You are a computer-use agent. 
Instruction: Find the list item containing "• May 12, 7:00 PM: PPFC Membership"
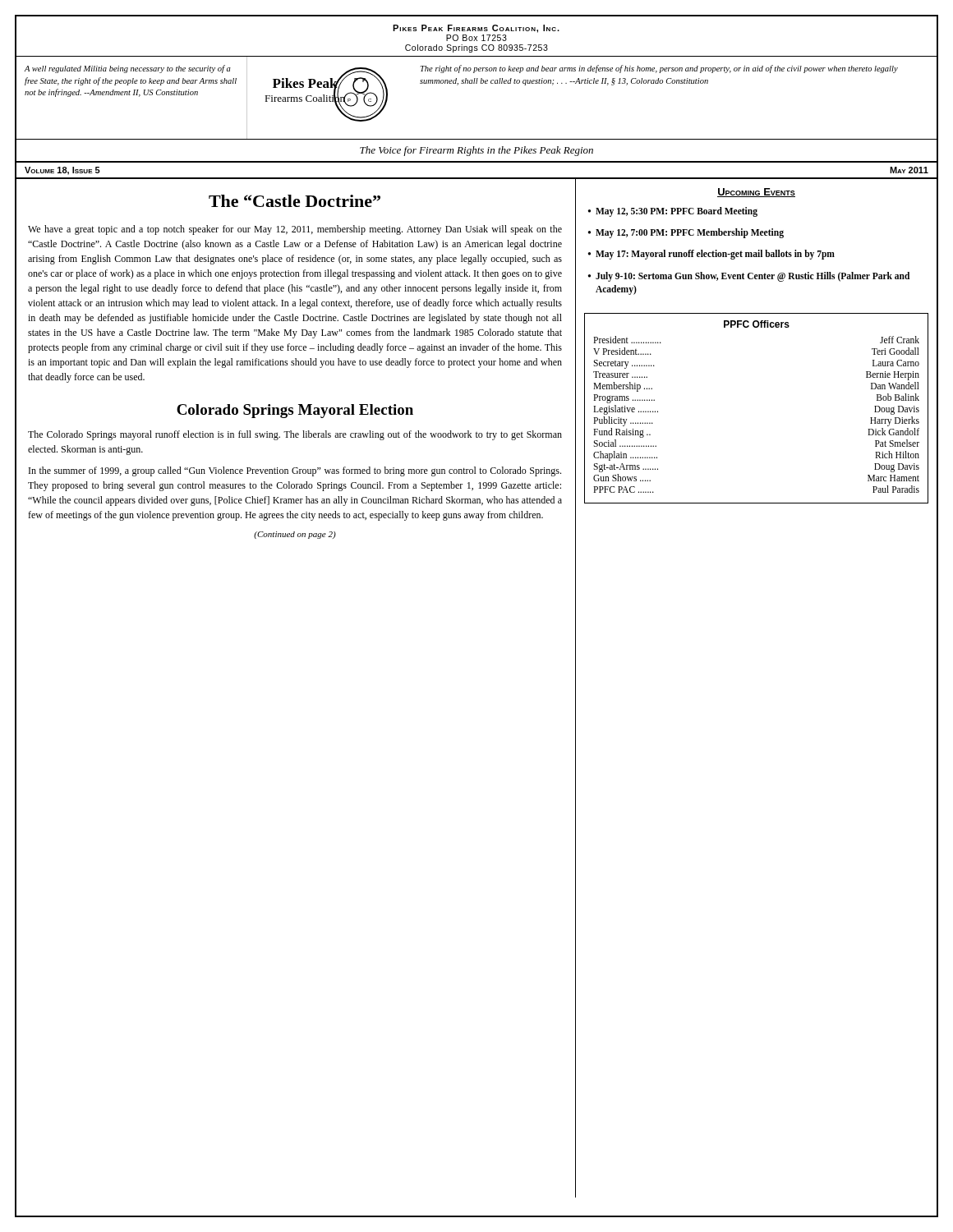[686, 234]
